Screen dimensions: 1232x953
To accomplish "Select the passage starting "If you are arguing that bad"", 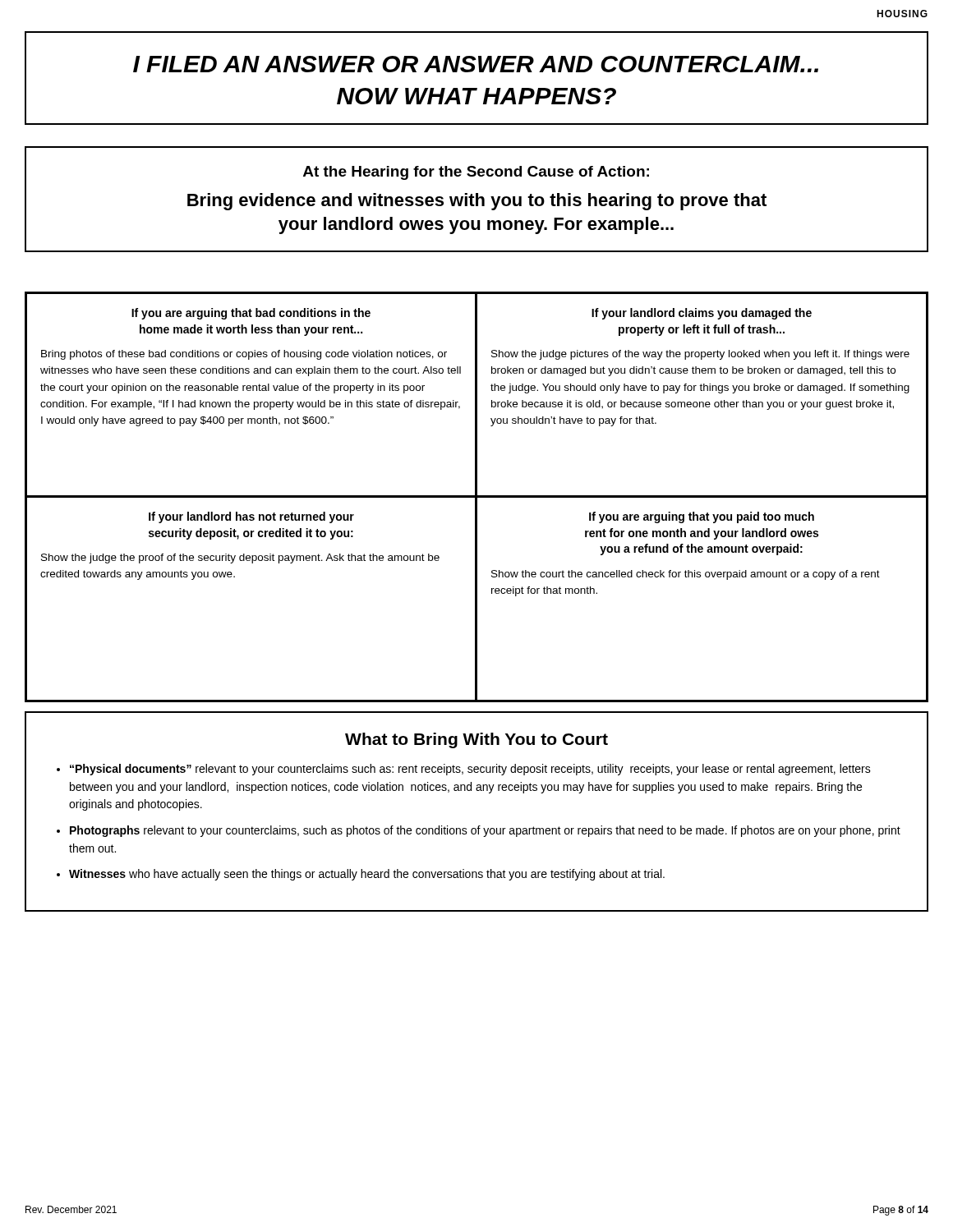I will 251,321.
